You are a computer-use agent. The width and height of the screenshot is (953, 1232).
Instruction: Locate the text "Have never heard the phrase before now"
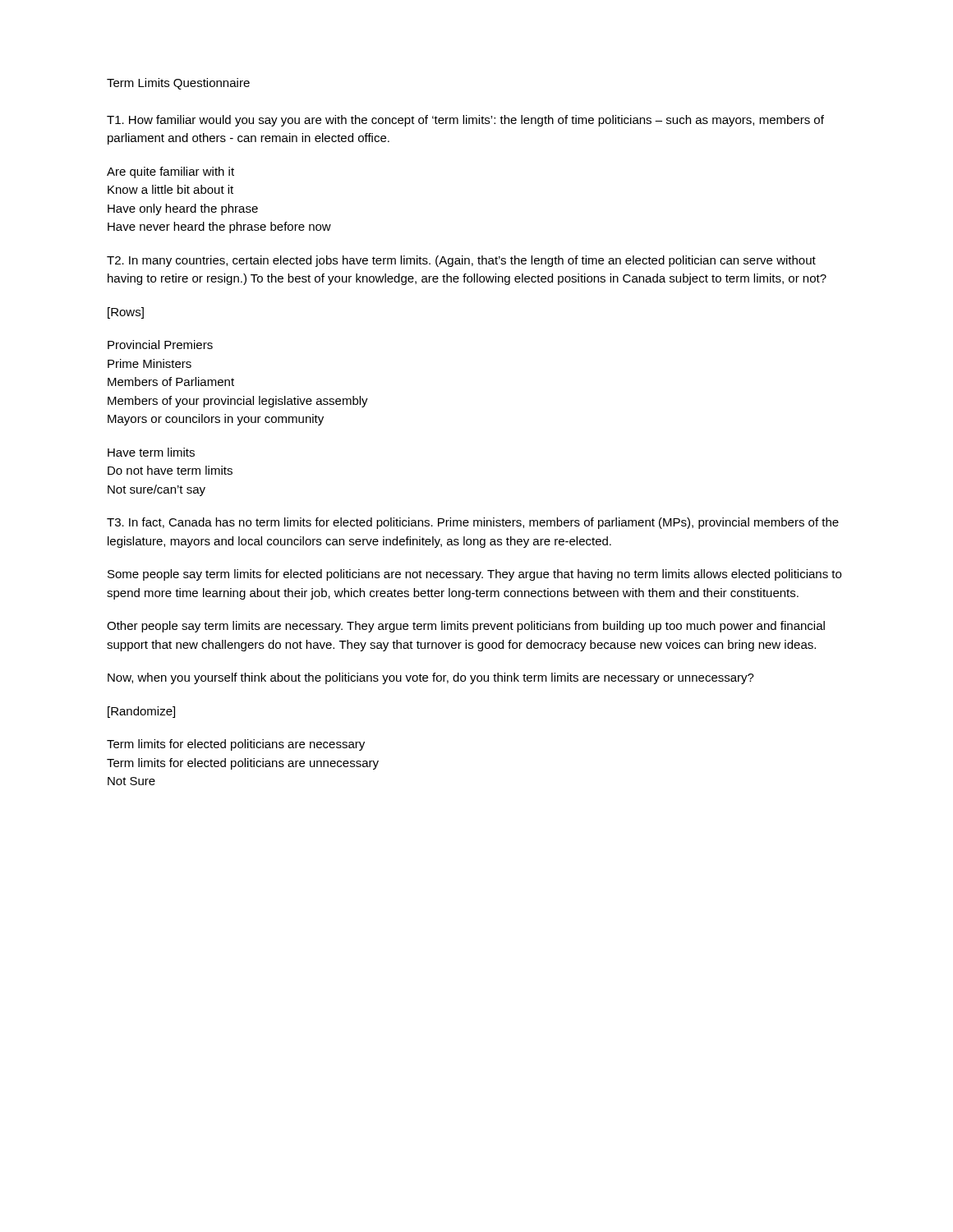tap(219, 228)
